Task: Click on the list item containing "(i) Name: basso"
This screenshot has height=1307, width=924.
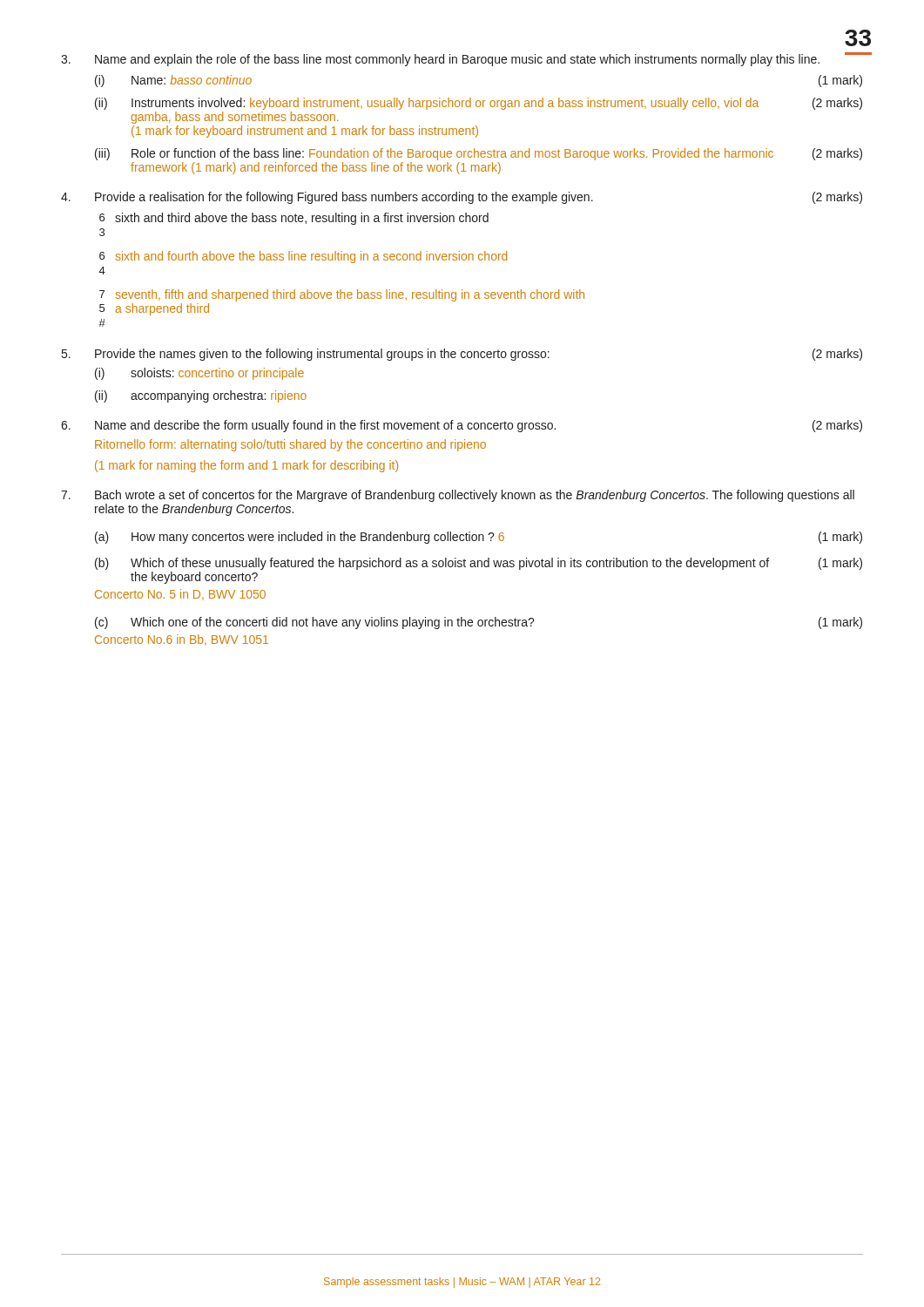Action: point(192,81)
